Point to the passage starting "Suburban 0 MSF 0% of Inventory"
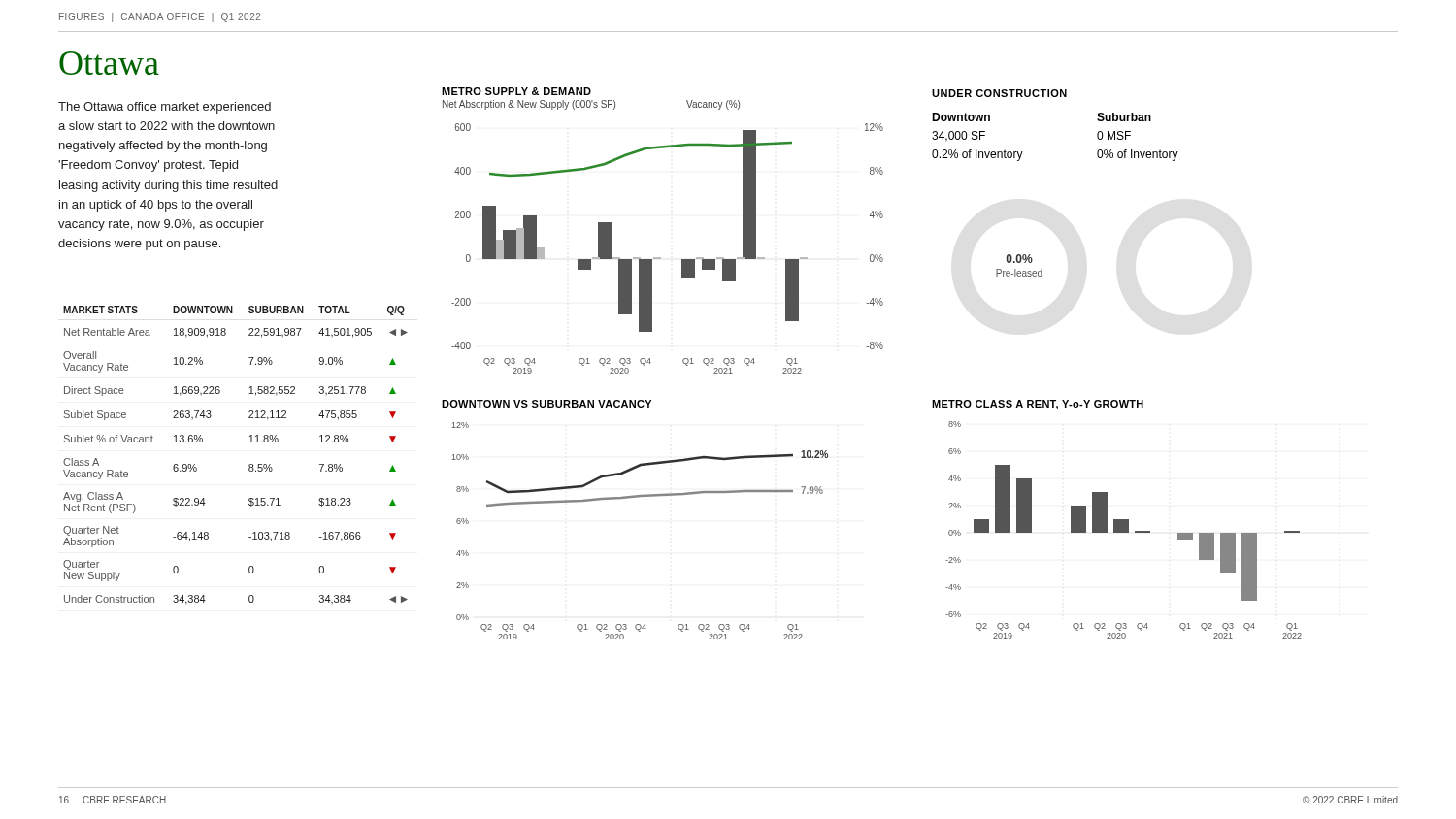This screenshot has height=819, width=1456. click(x=1137, y=136)
